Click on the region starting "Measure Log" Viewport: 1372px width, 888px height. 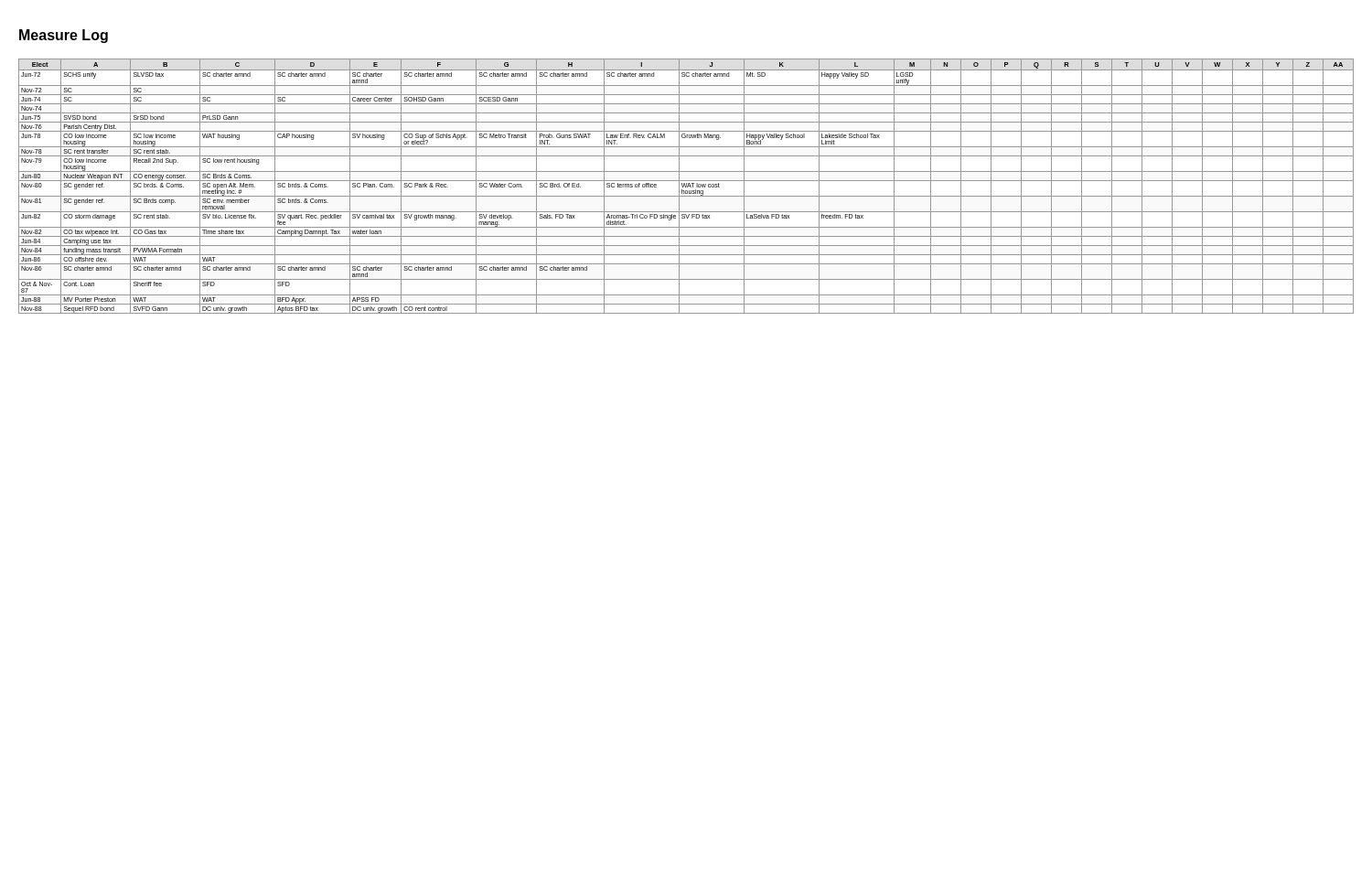point(63,36)
